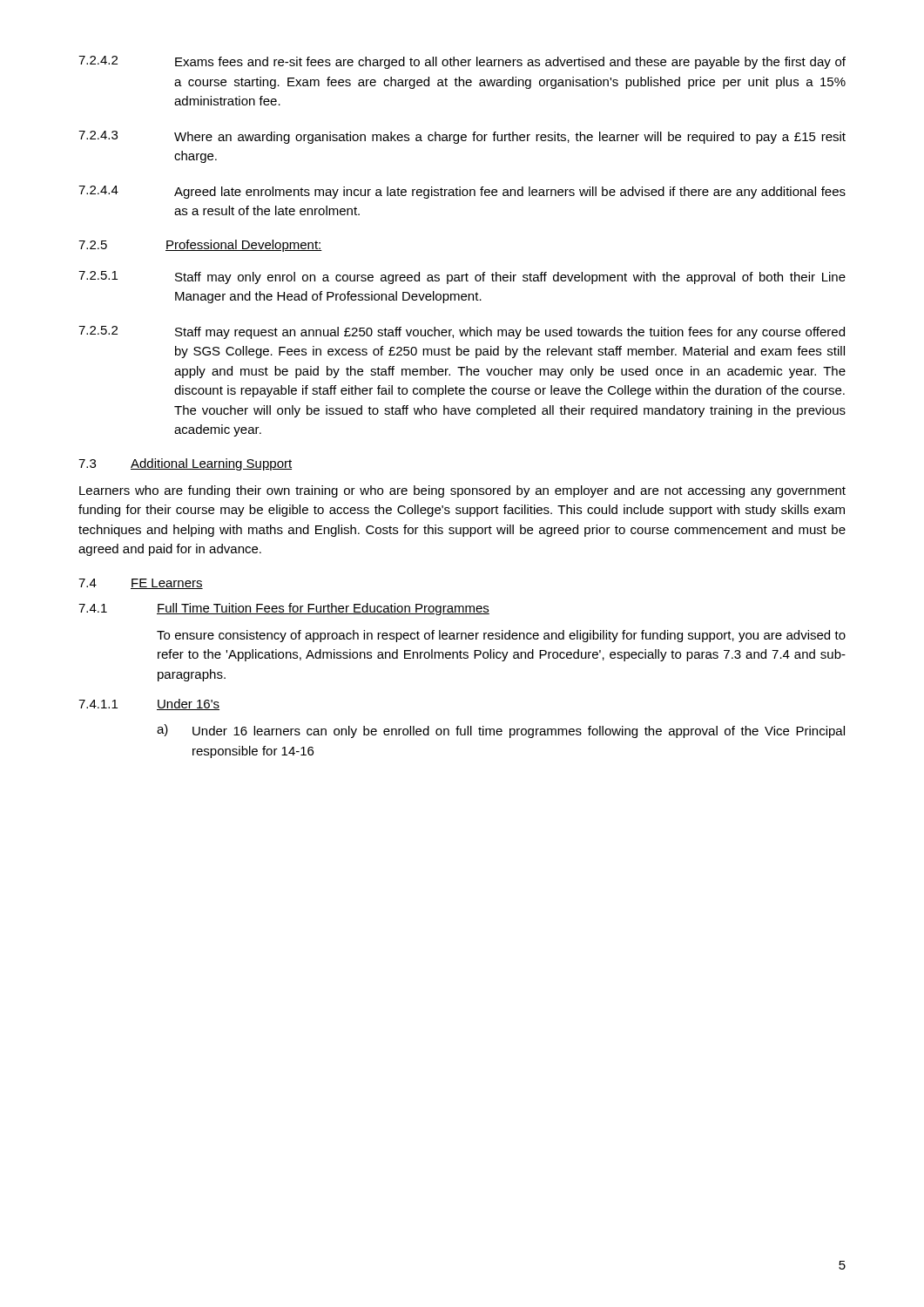Locate the list item containing "7.2.4.2 Exams fees and re-sit fees"

tap(462, 82)
